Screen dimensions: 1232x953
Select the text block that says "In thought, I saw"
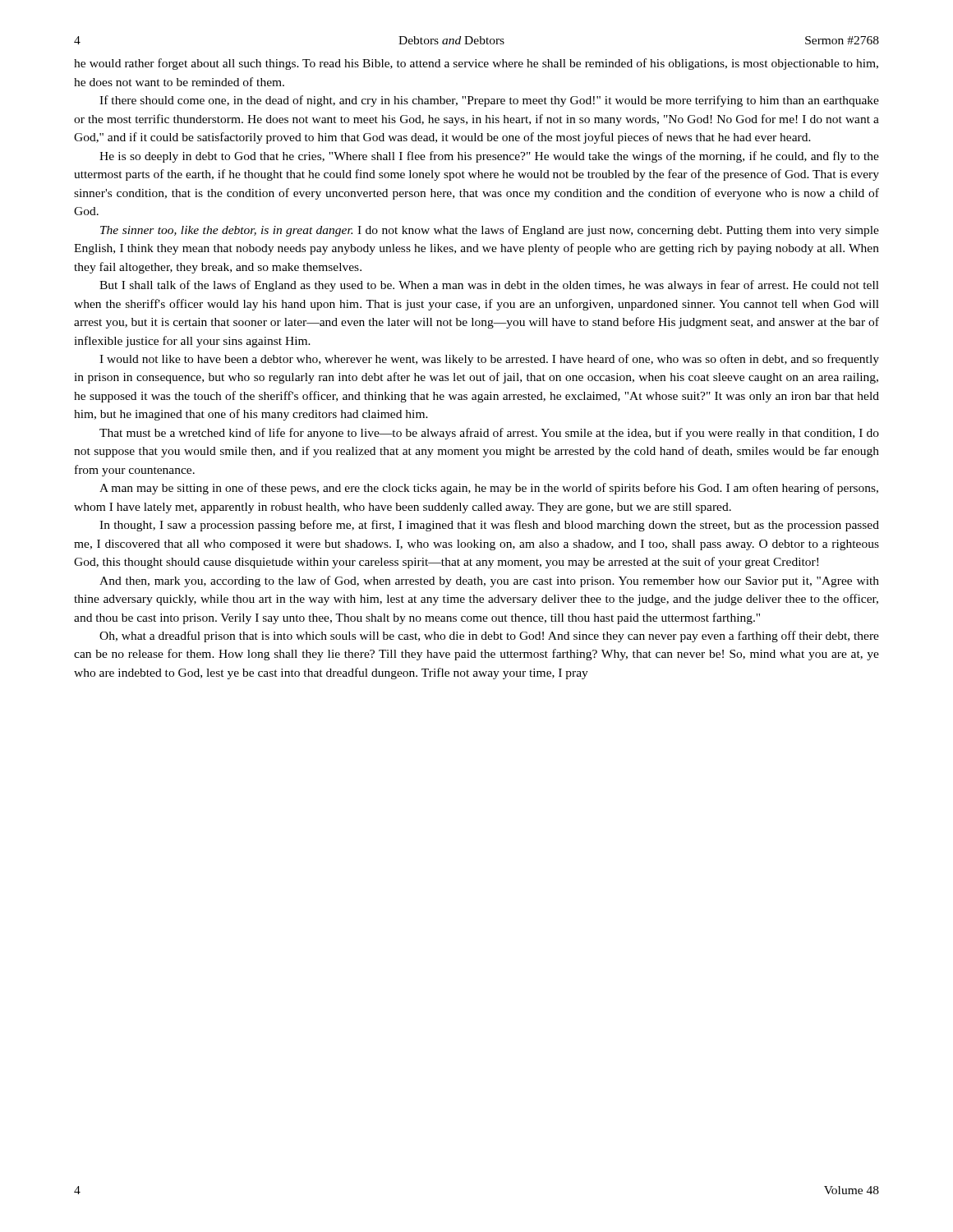pos(476,543)
